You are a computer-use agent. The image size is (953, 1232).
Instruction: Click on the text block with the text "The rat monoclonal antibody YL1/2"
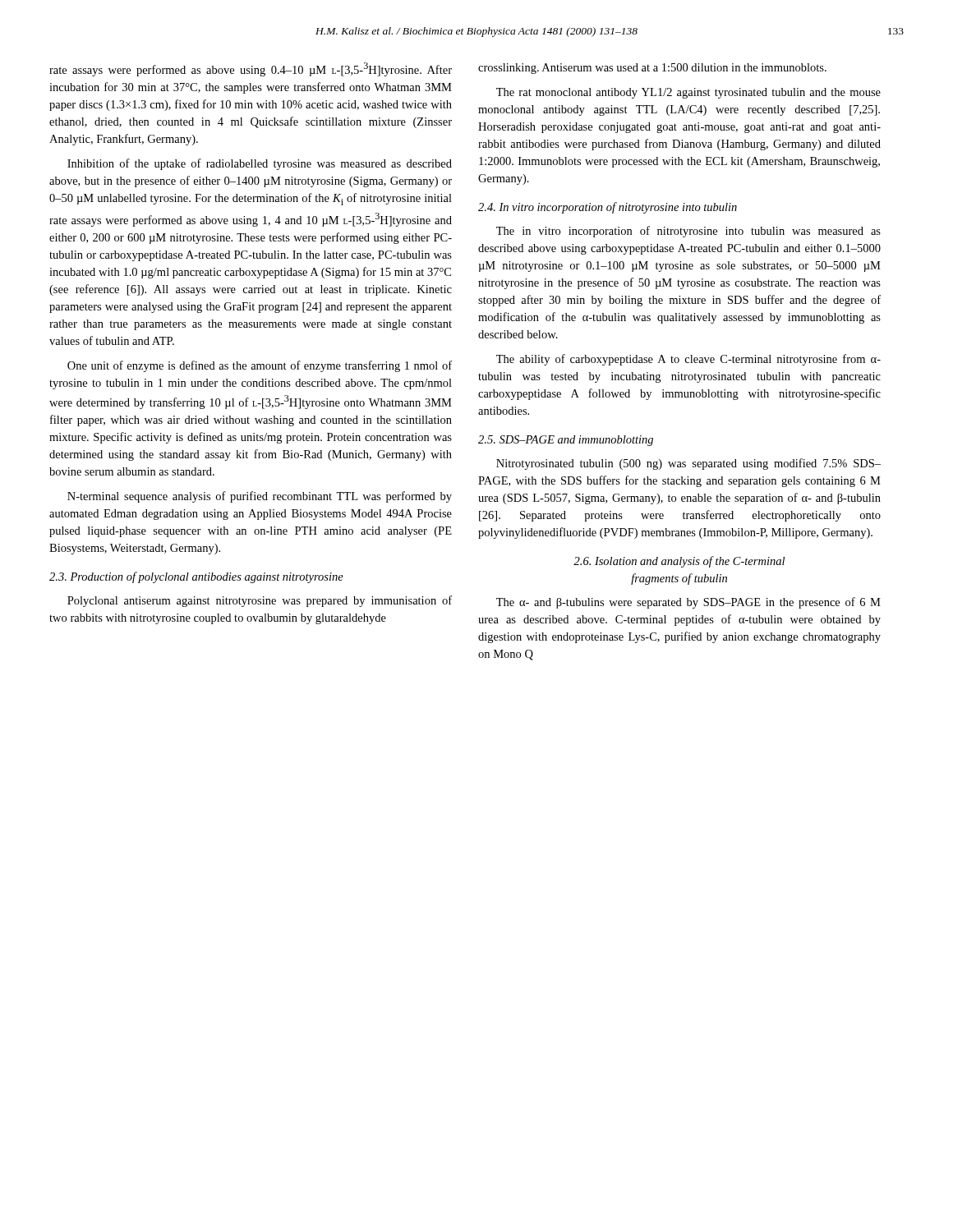679,136
